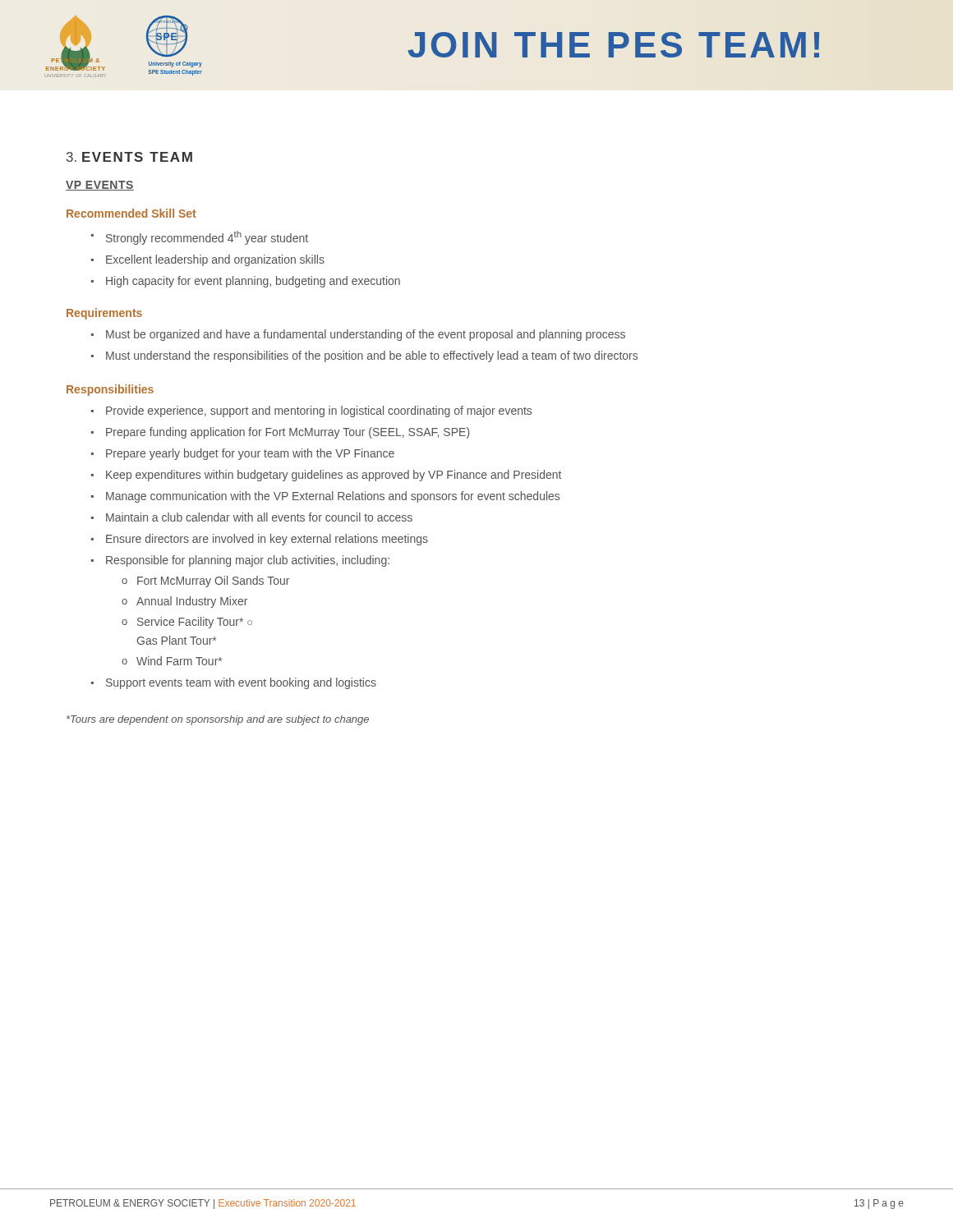Where is the passage that starts "High capacity for"?
Image resolution: width=953 pixels, height=1232 pixels.
click(246, 282)
